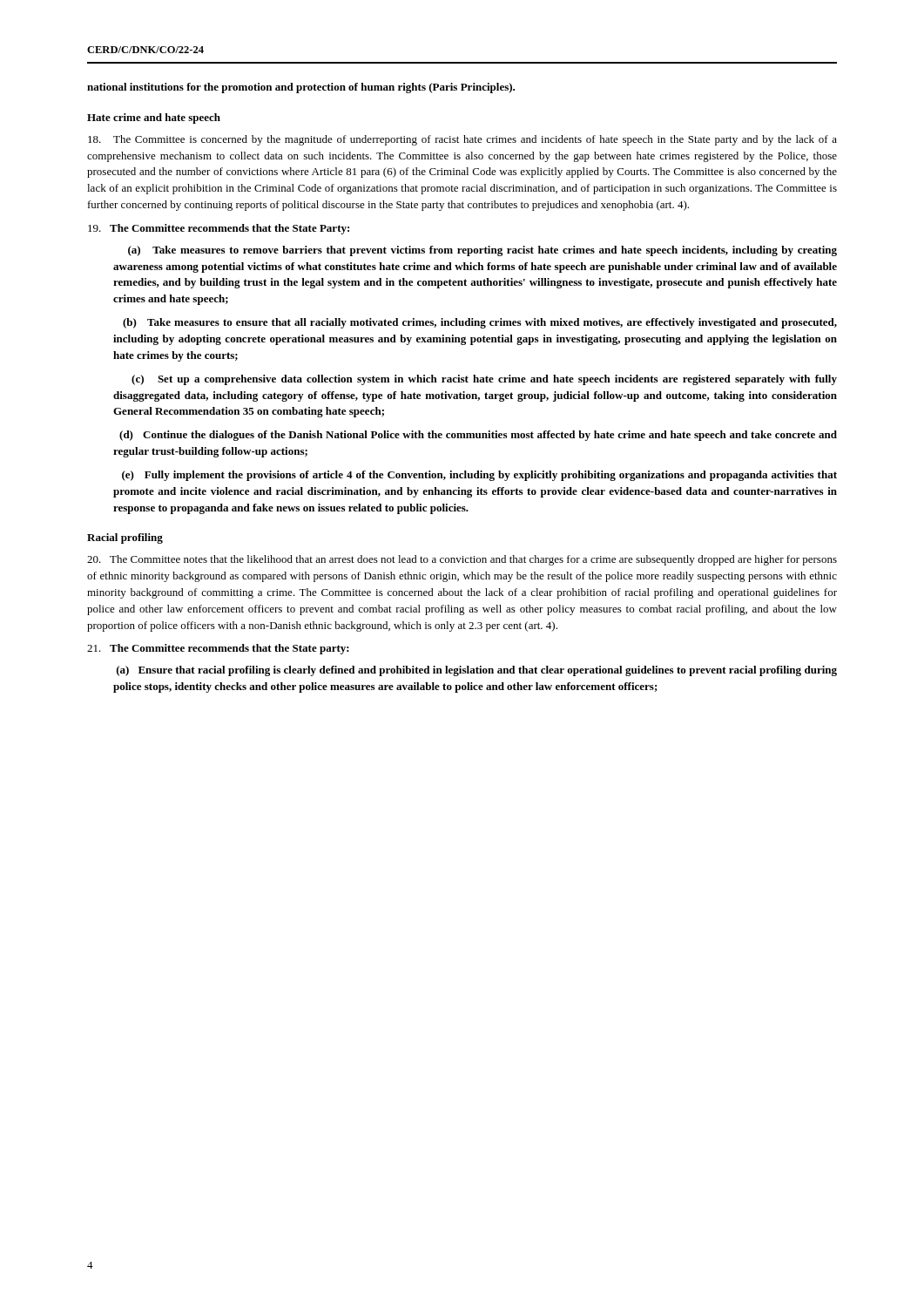Screen dimensions: 1307x924
Task: Find "Hate crime and hate speech" on this page
Action: coord(154,117)
